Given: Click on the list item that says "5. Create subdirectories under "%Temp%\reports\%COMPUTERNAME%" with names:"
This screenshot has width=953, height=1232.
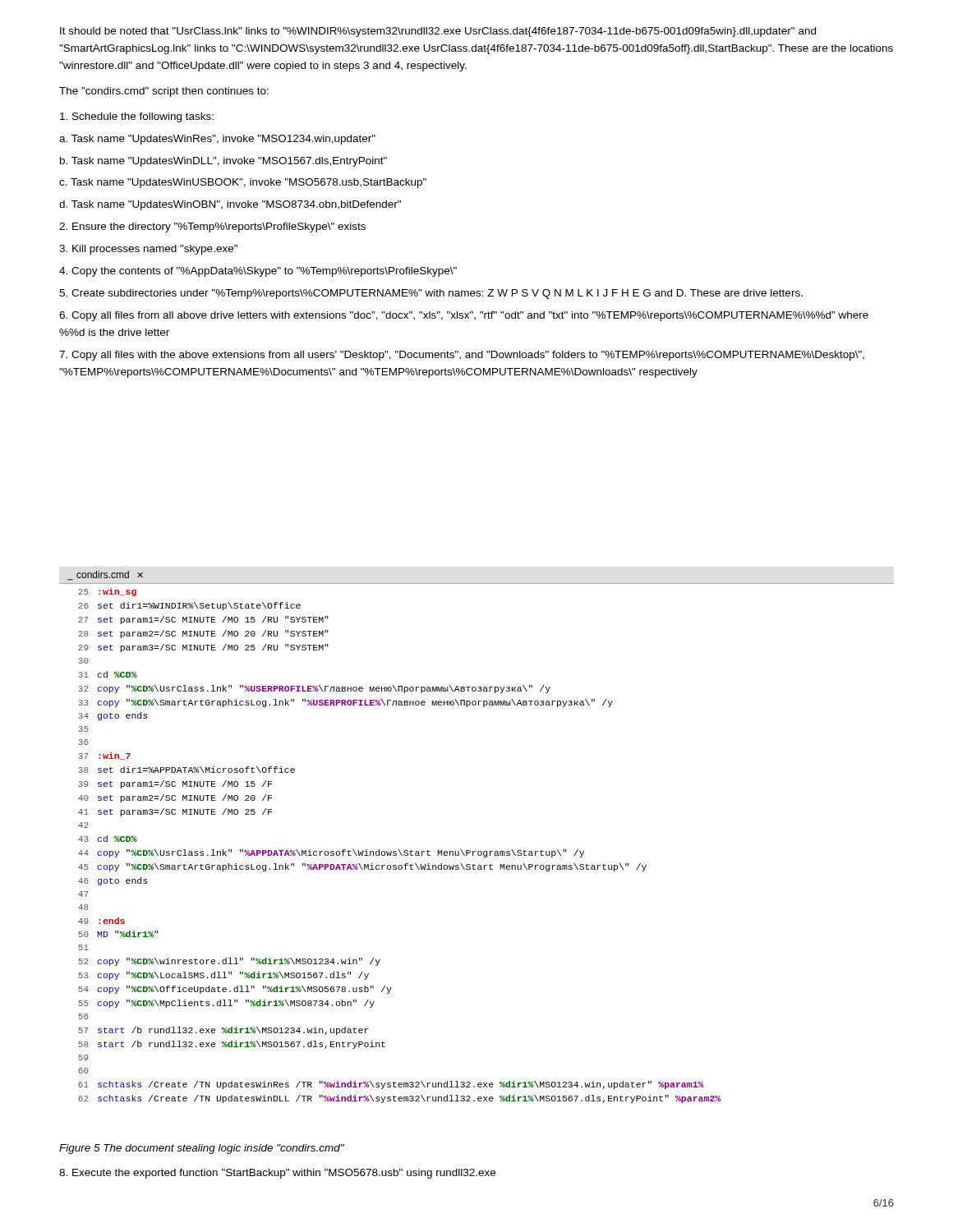Looking at the screenshot, I should (x=431, y=293).
